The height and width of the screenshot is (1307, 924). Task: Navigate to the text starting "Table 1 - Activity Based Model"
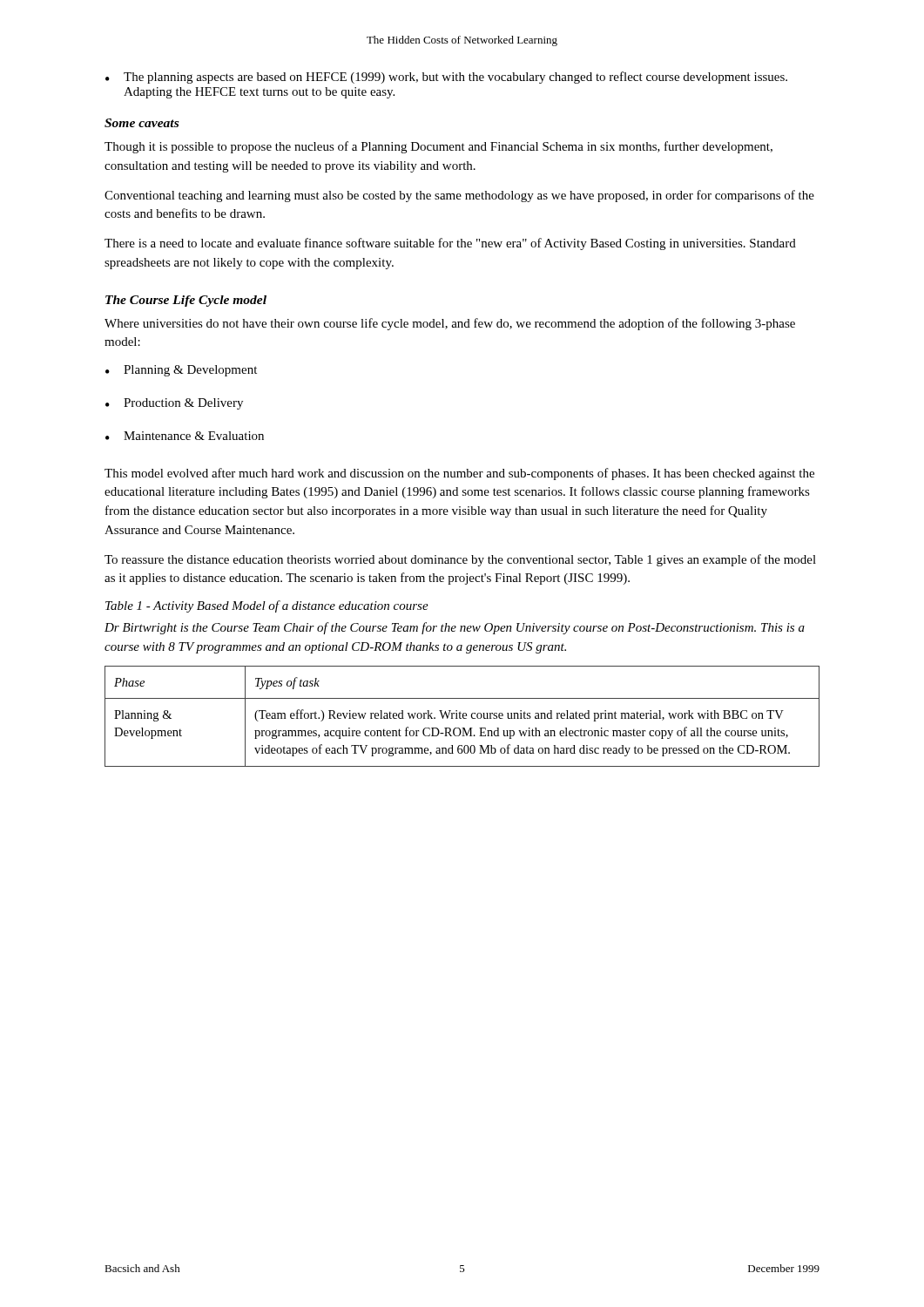266,606
